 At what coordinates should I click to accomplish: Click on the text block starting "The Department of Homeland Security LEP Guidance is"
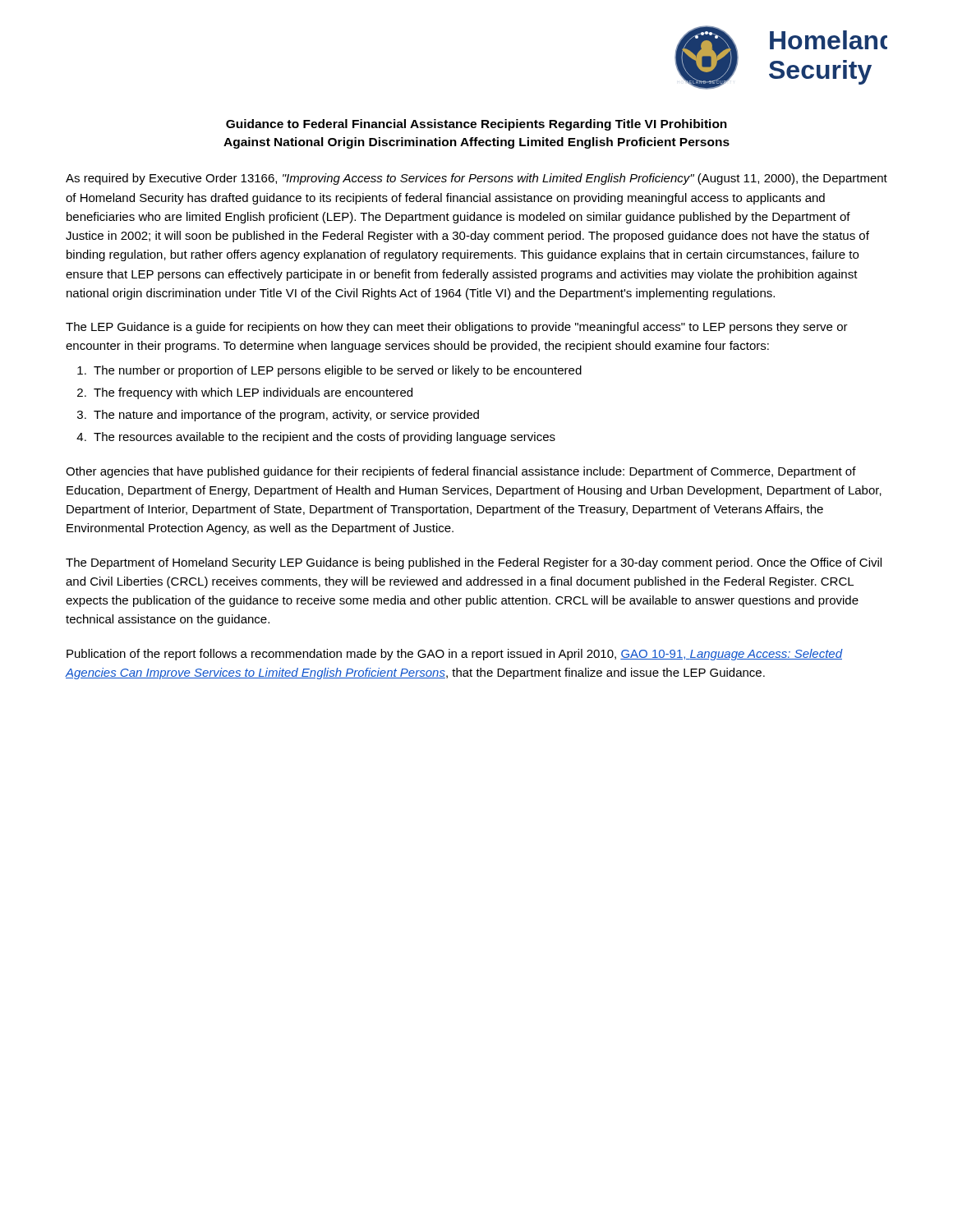[474, 590]
